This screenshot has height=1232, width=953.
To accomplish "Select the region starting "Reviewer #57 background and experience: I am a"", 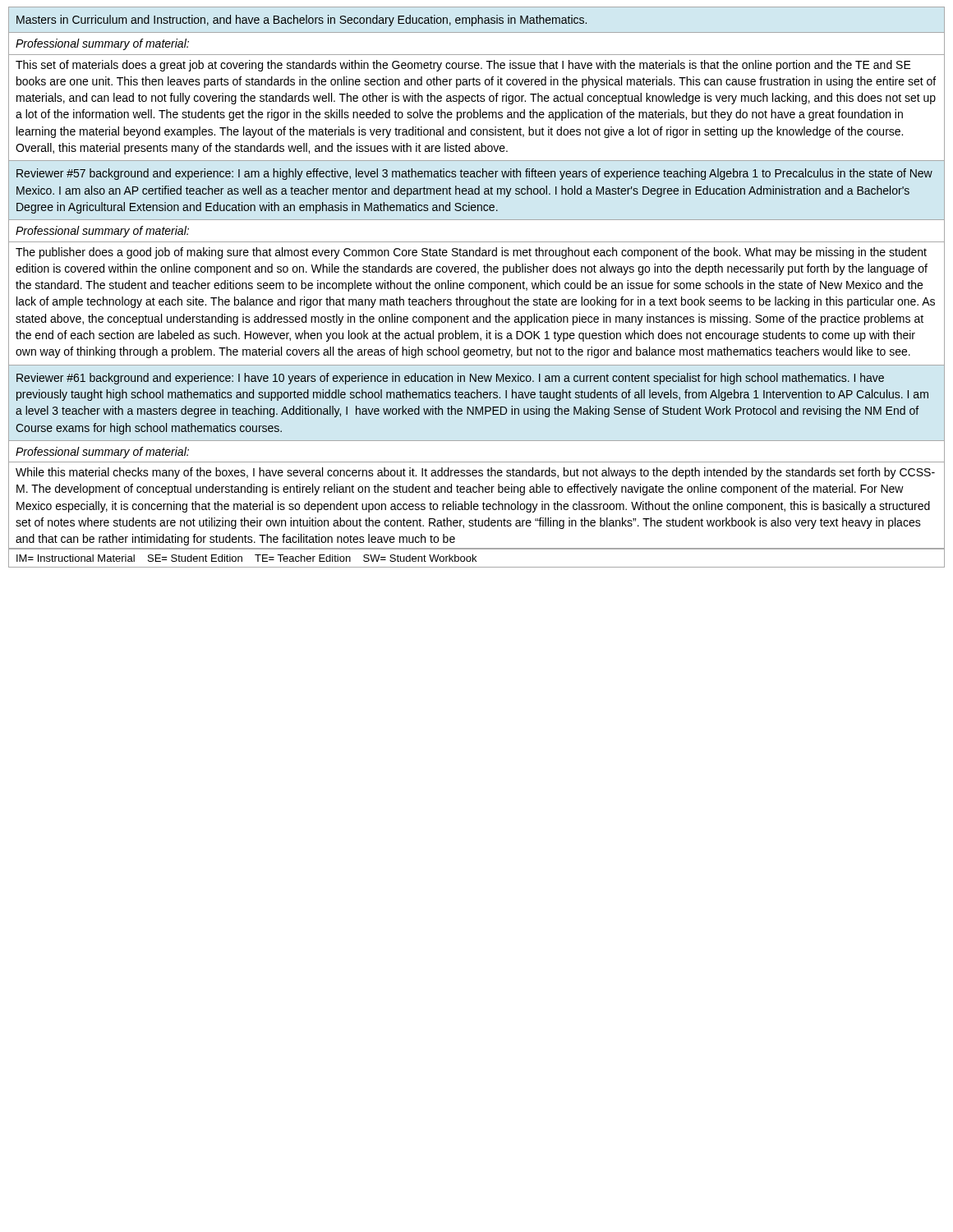I will tap(474, 190).
